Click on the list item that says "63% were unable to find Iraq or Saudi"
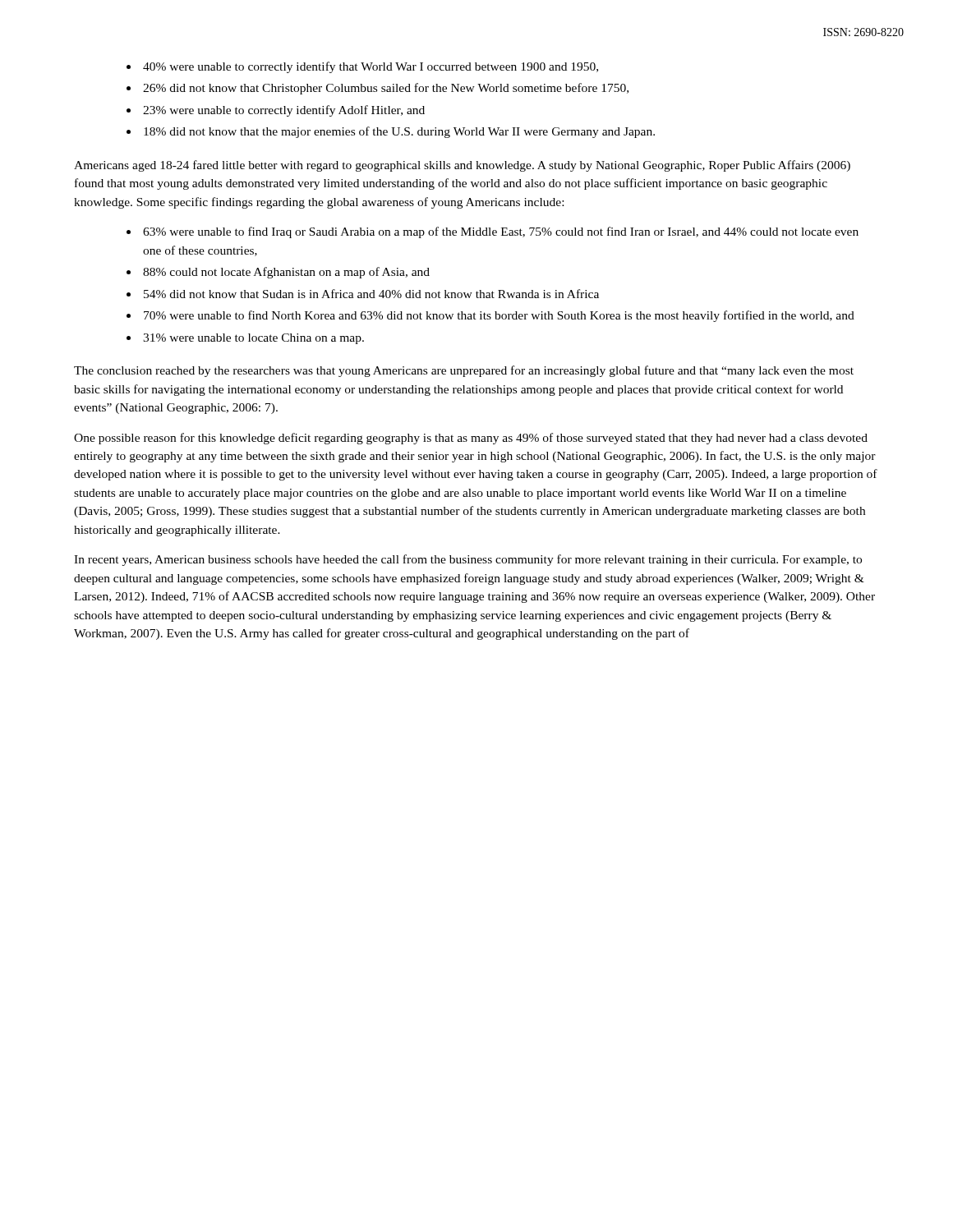This screenshot has height=1232, width=953. coord(501,241)
